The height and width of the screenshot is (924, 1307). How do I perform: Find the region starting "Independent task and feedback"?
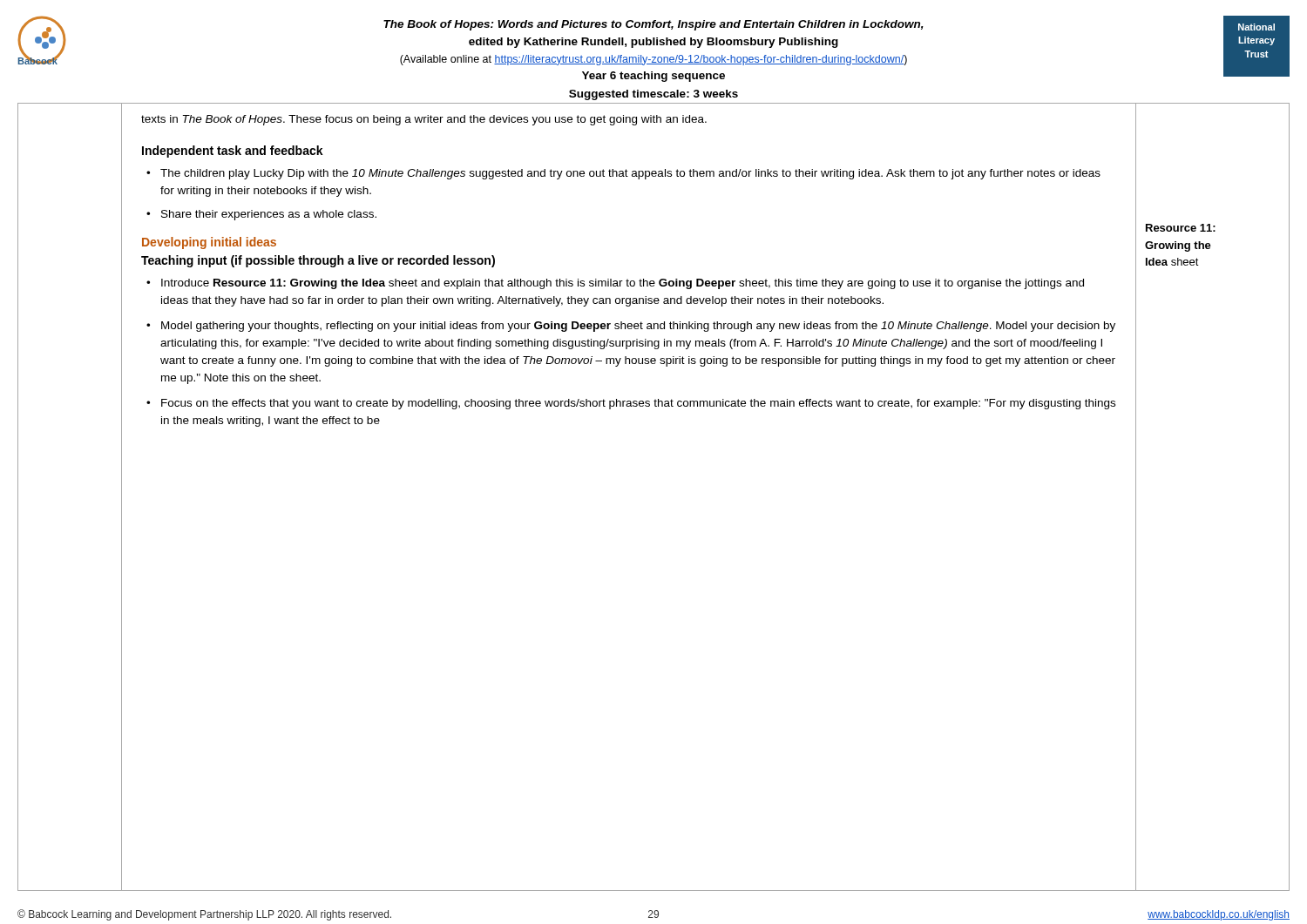coord(232,151)
